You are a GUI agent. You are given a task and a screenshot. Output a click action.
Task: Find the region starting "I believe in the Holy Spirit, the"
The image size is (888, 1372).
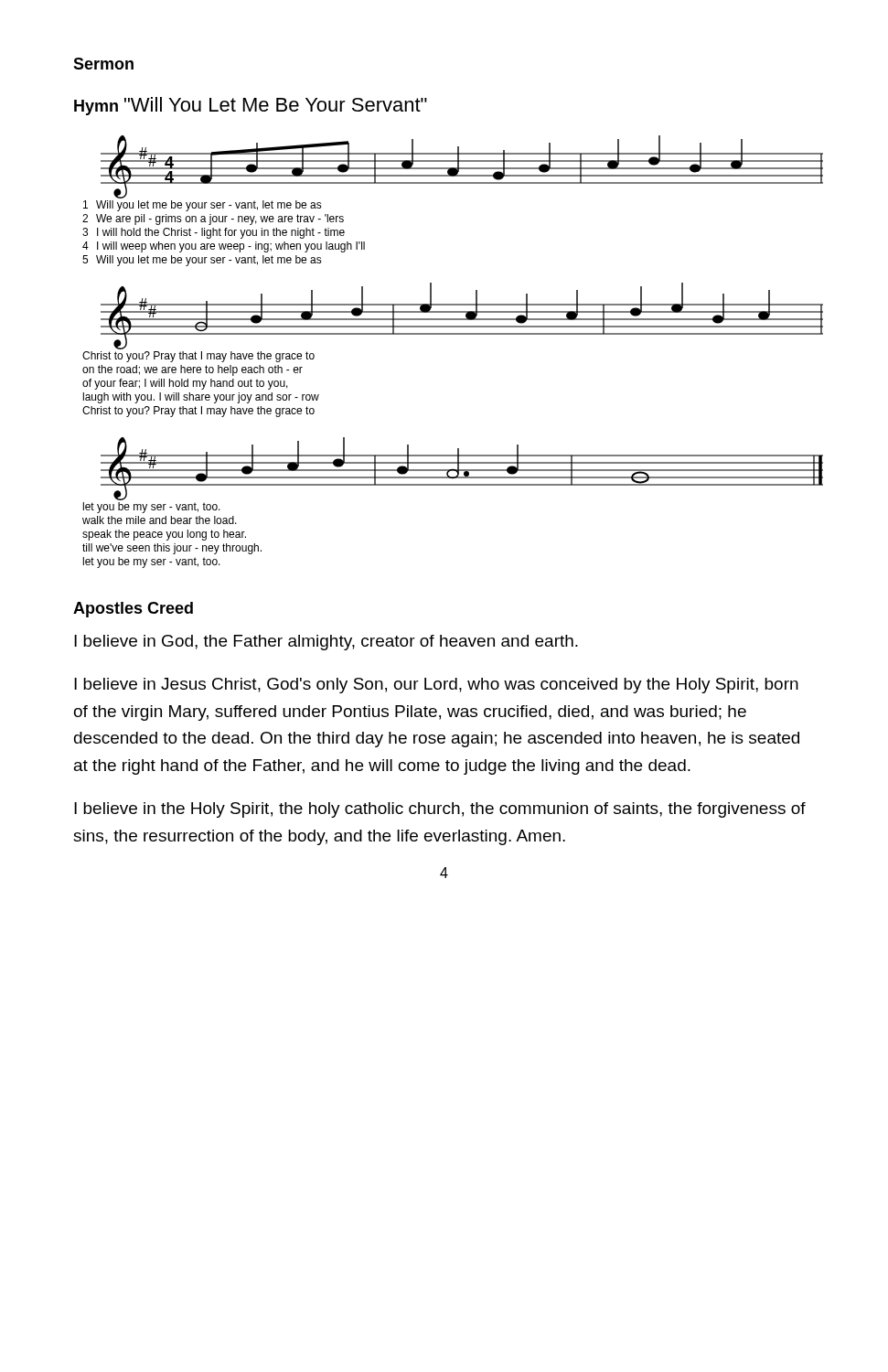[x=439, y=822]
